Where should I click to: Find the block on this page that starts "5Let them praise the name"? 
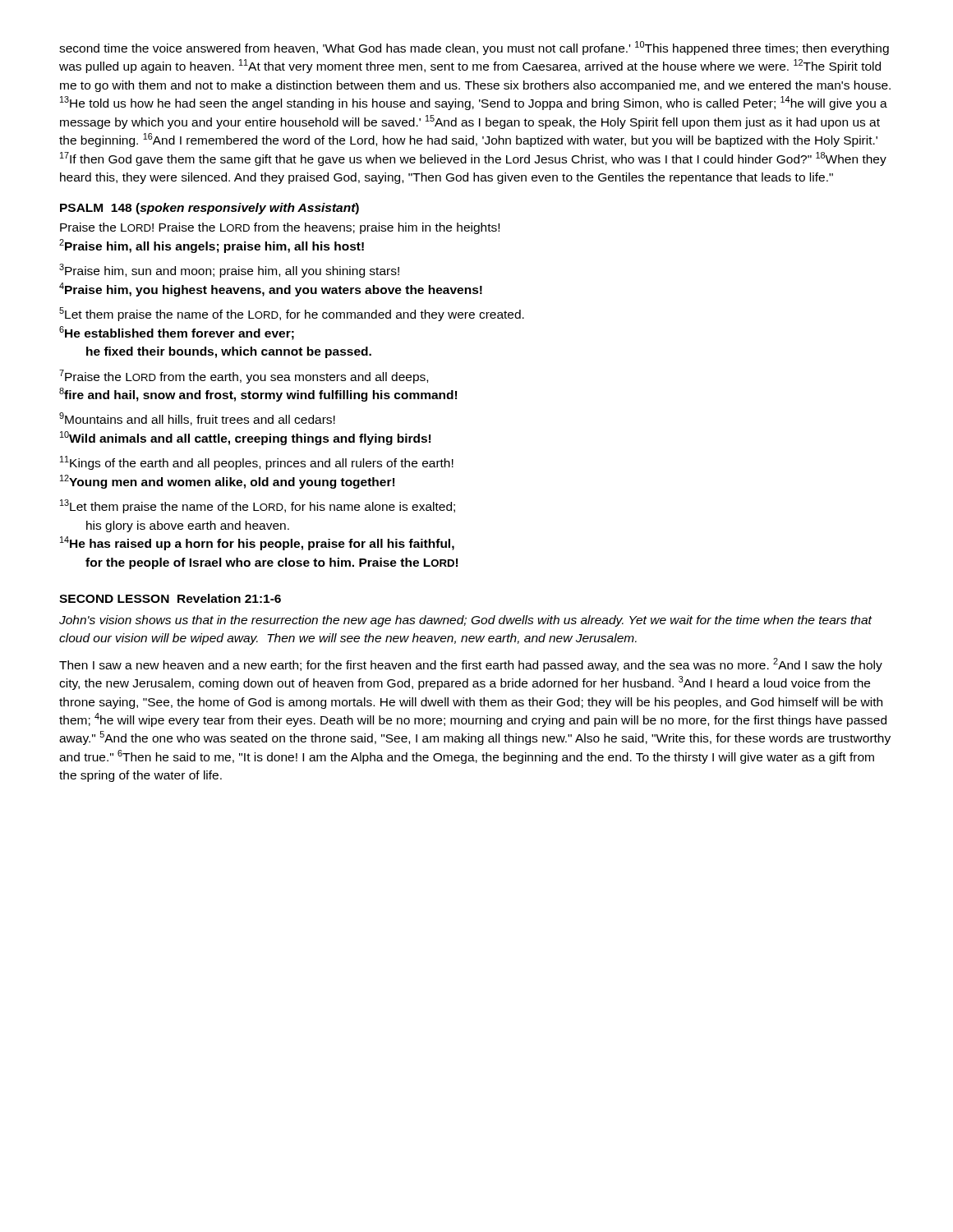point(292,314)
